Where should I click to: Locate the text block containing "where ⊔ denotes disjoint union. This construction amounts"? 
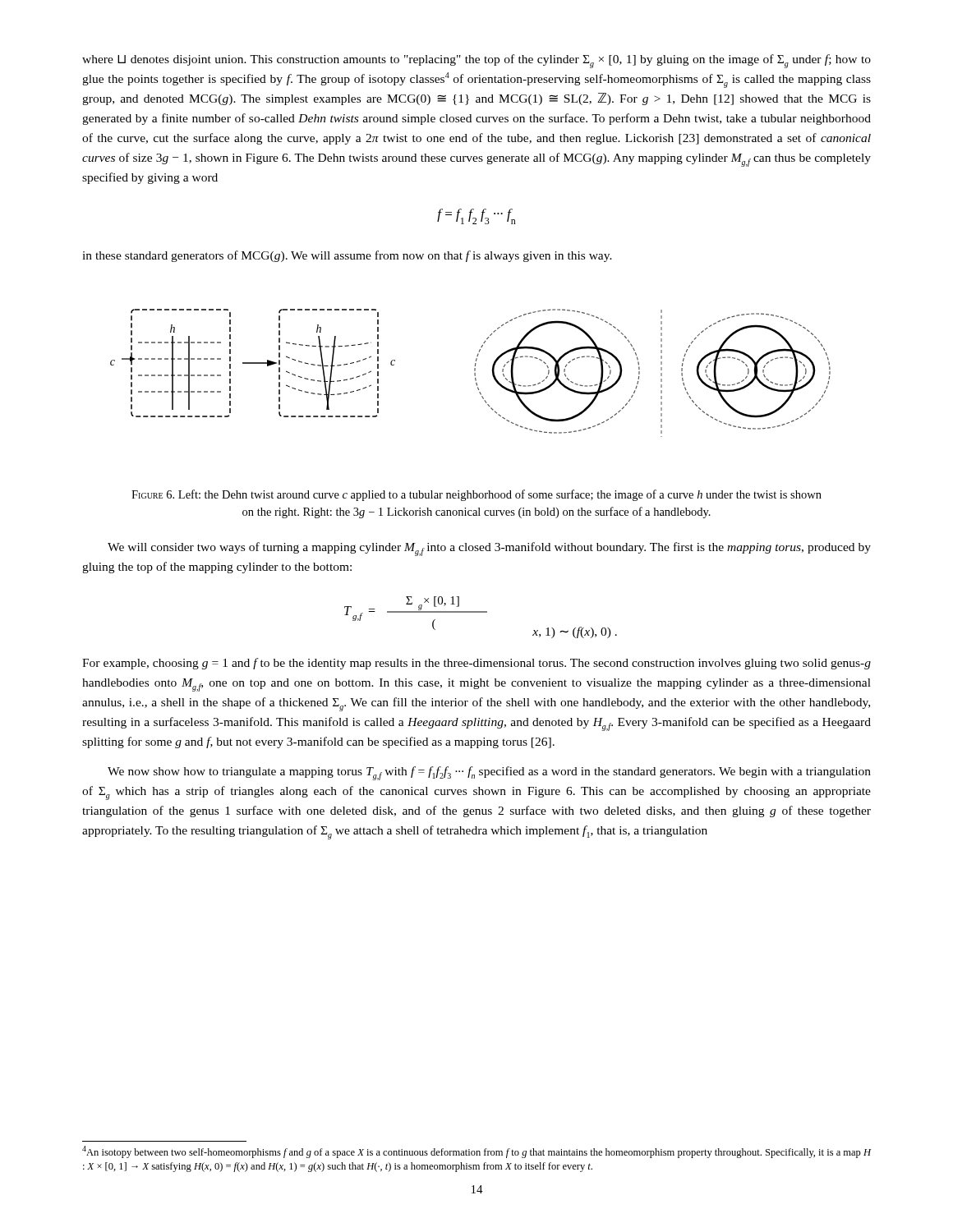pyautogui.click(x=476, y=118)
